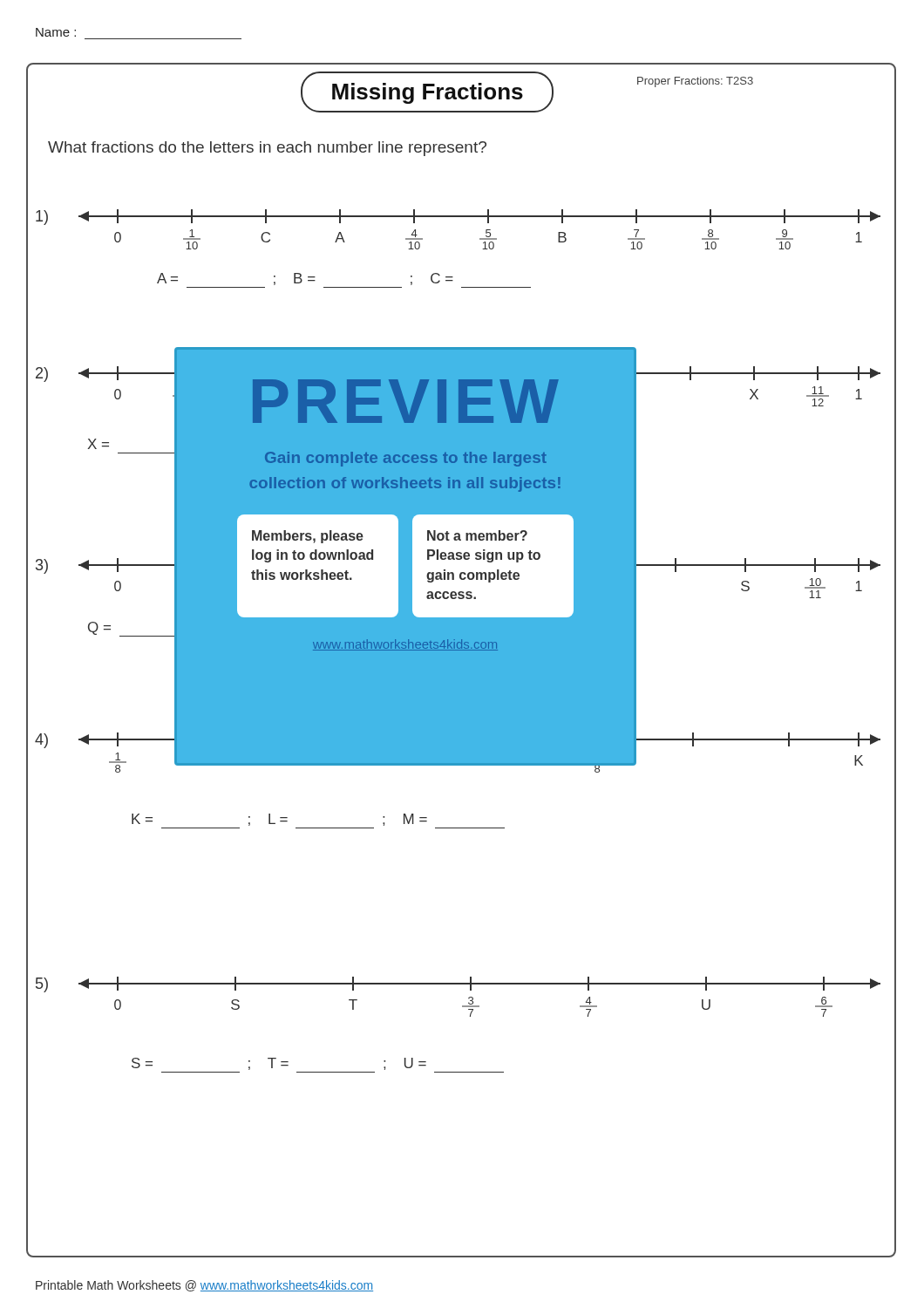
Task: Locate the text that reads "Name :"
Action: coord(138,32)
